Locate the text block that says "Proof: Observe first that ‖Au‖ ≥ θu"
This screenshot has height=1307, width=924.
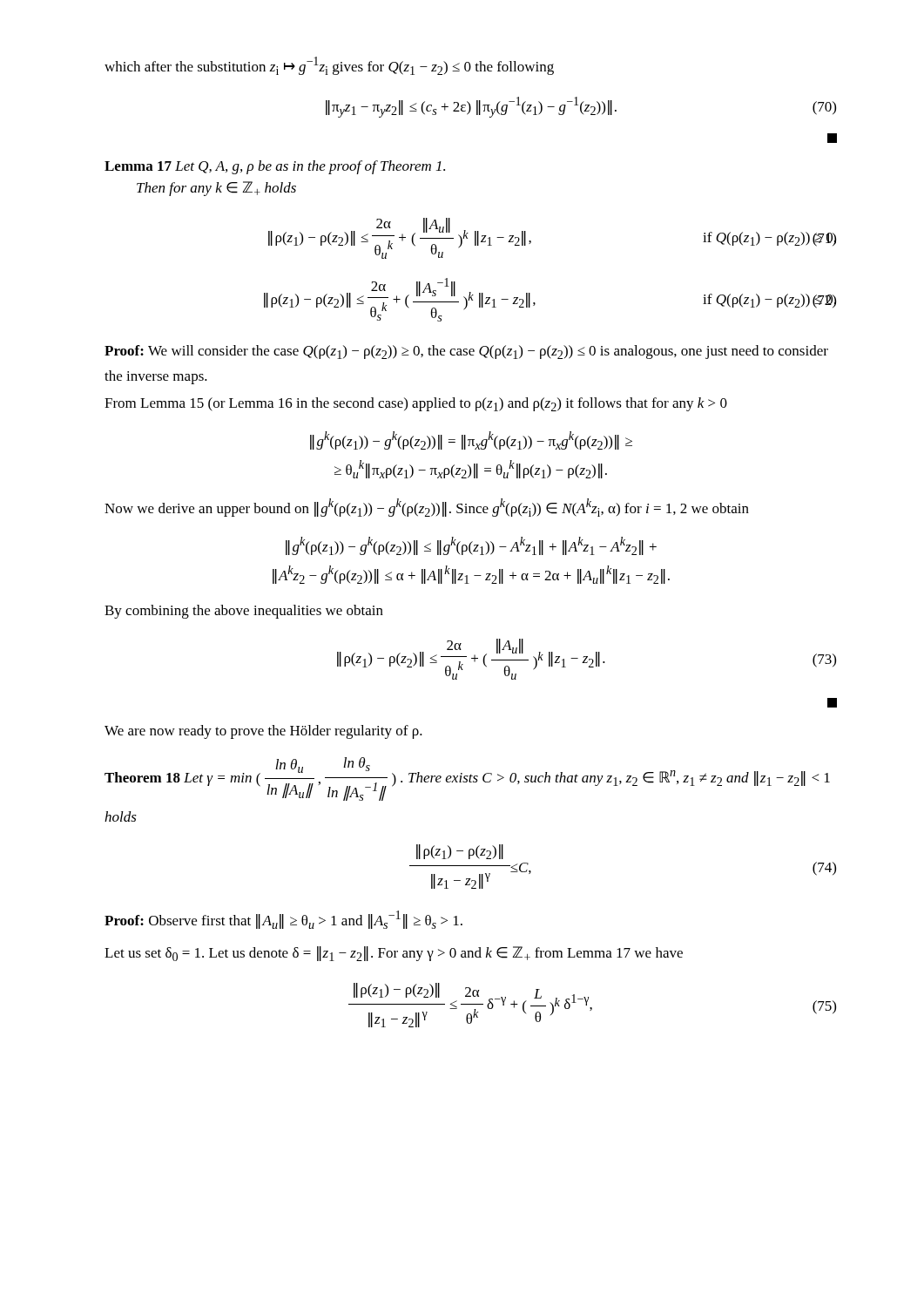pyautogui.click(x=284, y=920)
